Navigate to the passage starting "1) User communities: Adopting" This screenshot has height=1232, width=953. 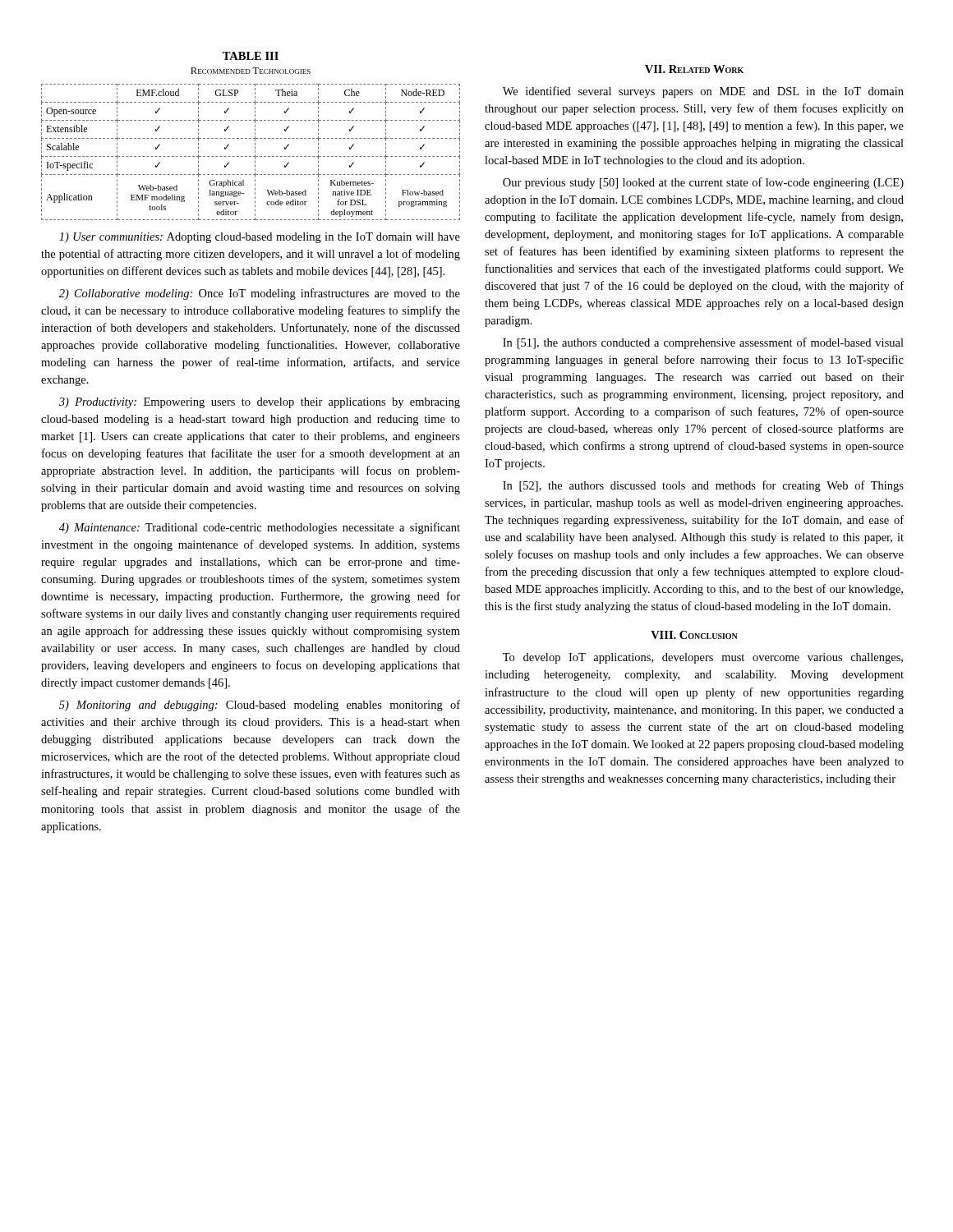[251, 254]
